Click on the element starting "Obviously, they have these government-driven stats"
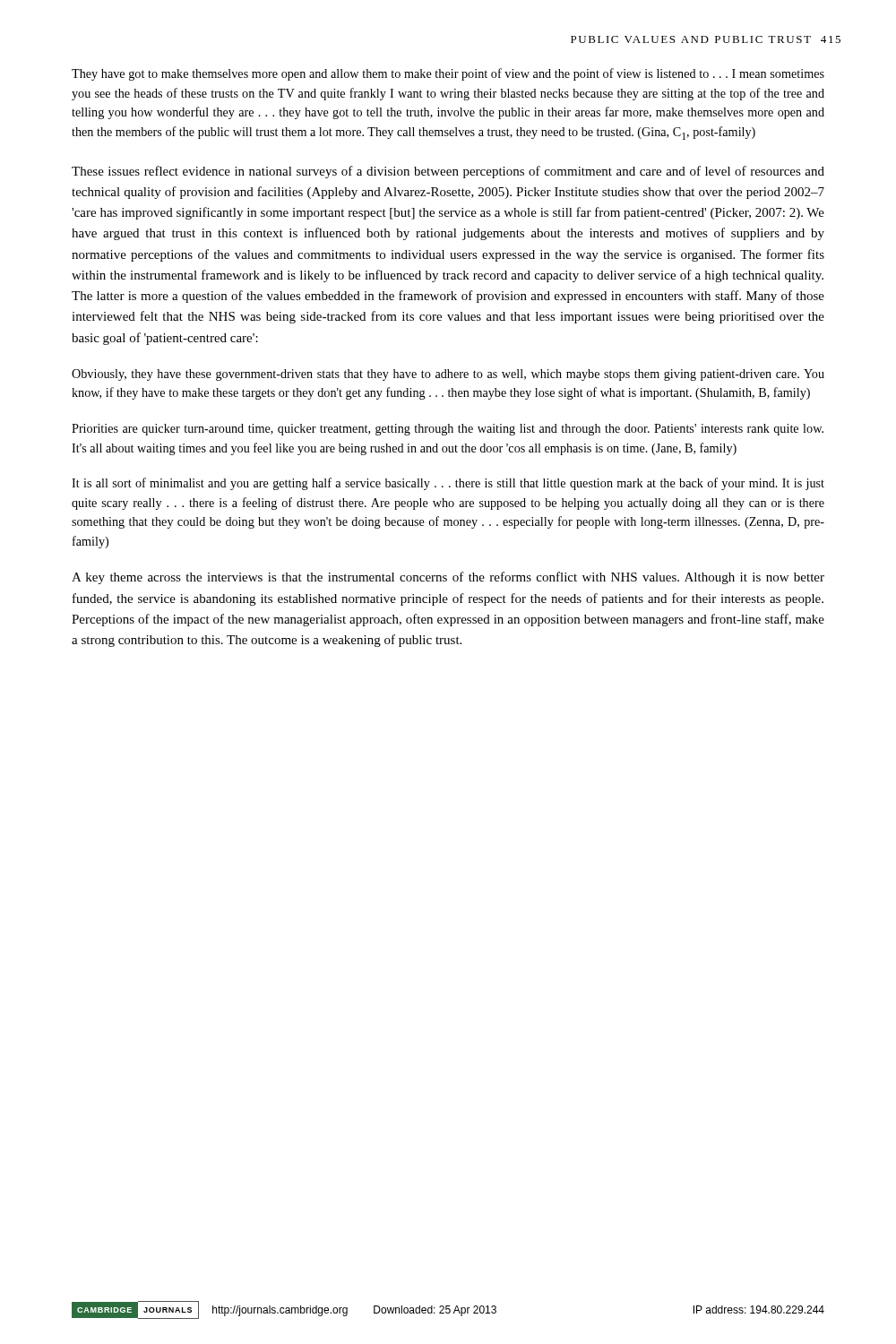The image size is (896, 1344). point(448,383)
